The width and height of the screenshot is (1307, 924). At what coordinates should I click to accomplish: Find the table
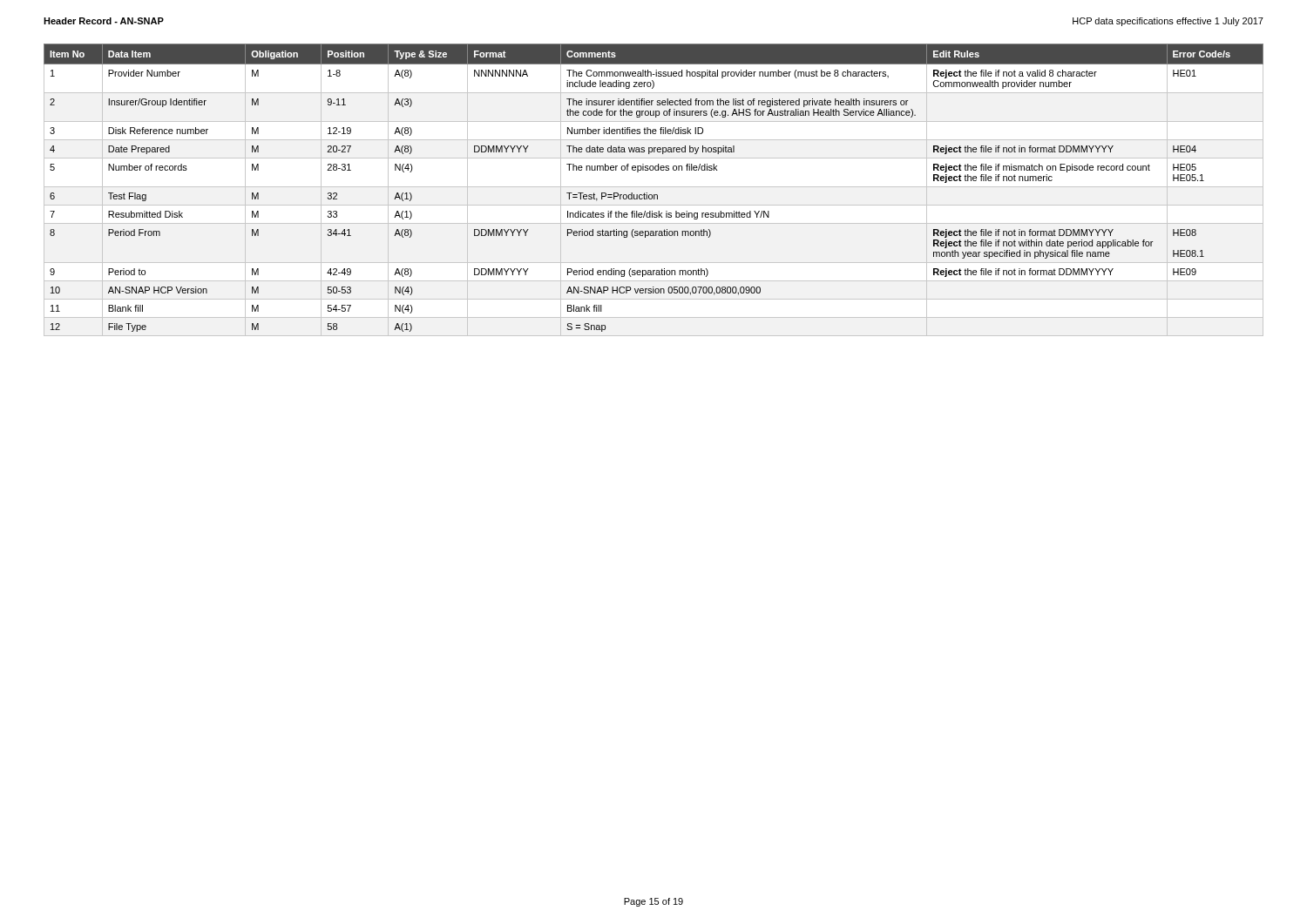tap(654, 190)
